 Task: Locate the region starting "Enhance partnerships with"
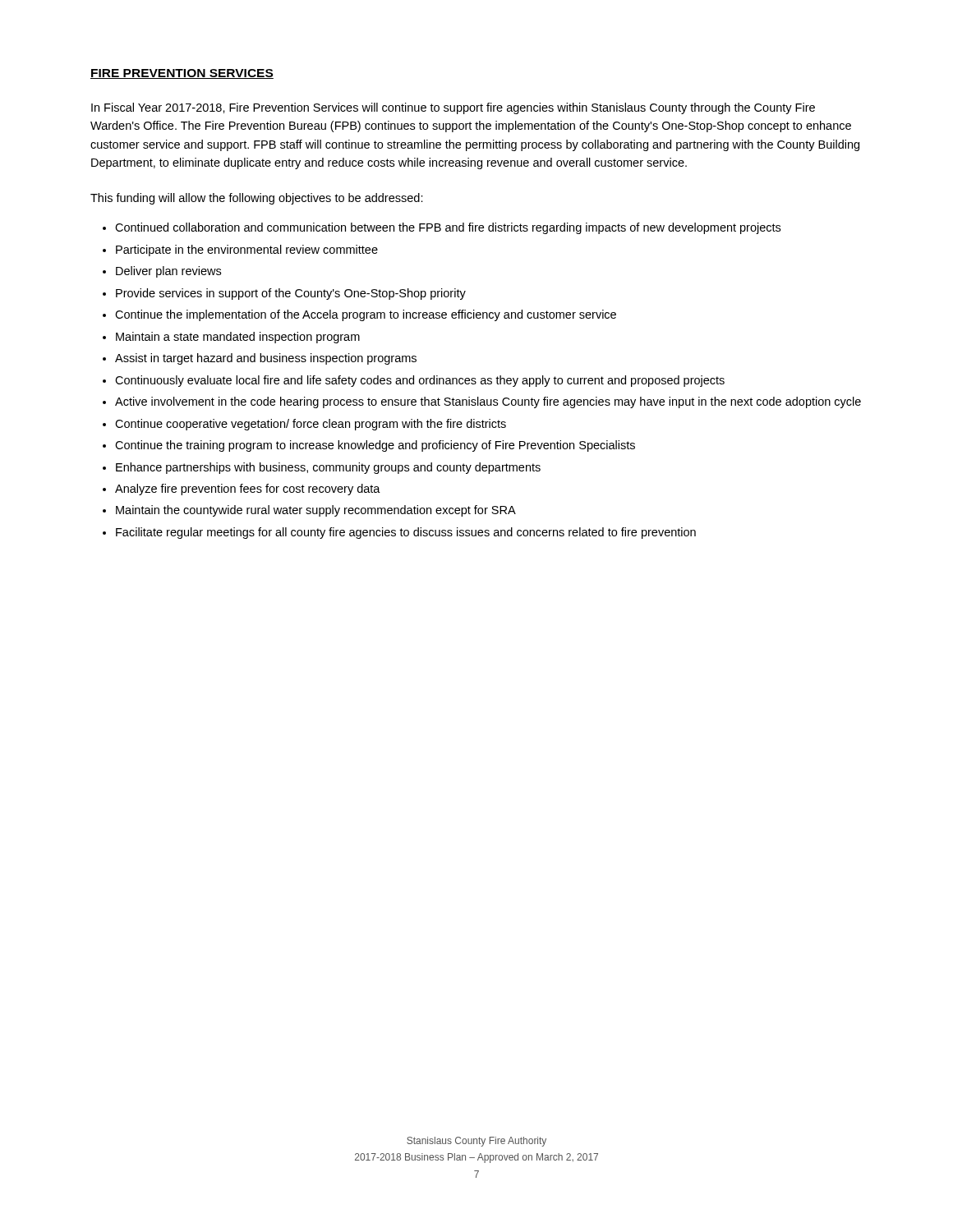tap(328, 467)
